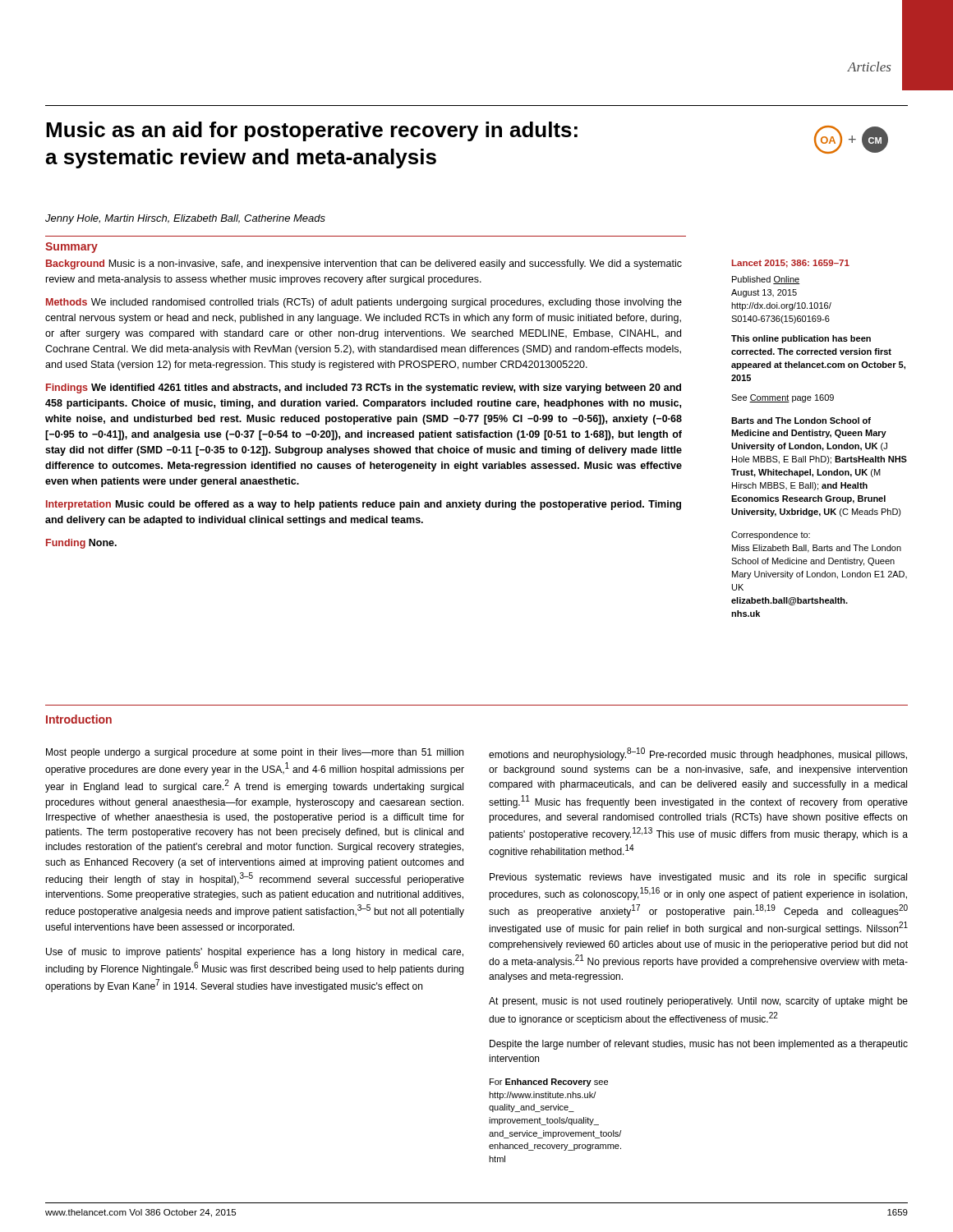Navigate to the text block starting "Interpretation Music could be"

click(364, 512)
